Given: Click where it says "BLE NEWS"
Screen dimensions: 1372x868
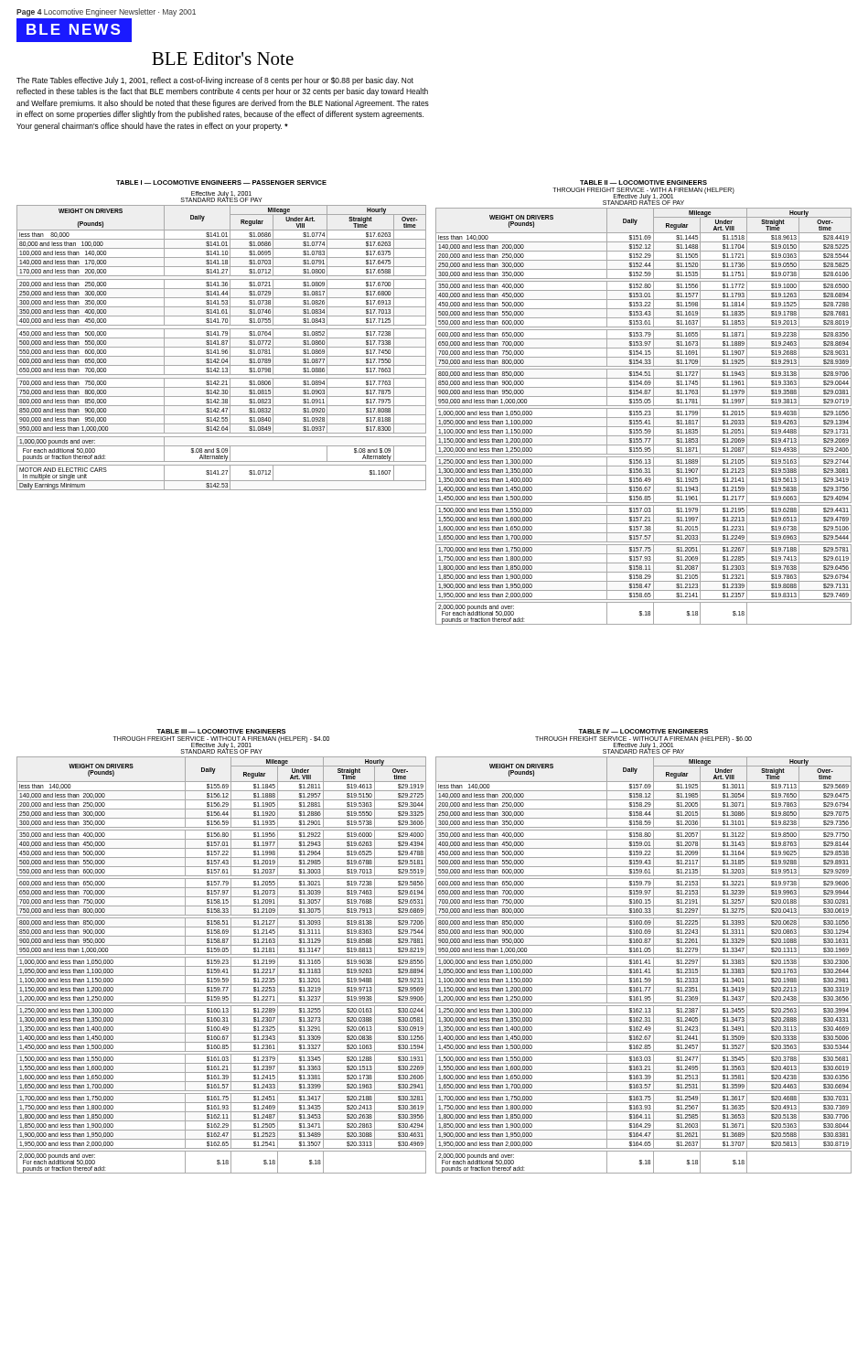Looking at the screenshot, I should point(74,30).
